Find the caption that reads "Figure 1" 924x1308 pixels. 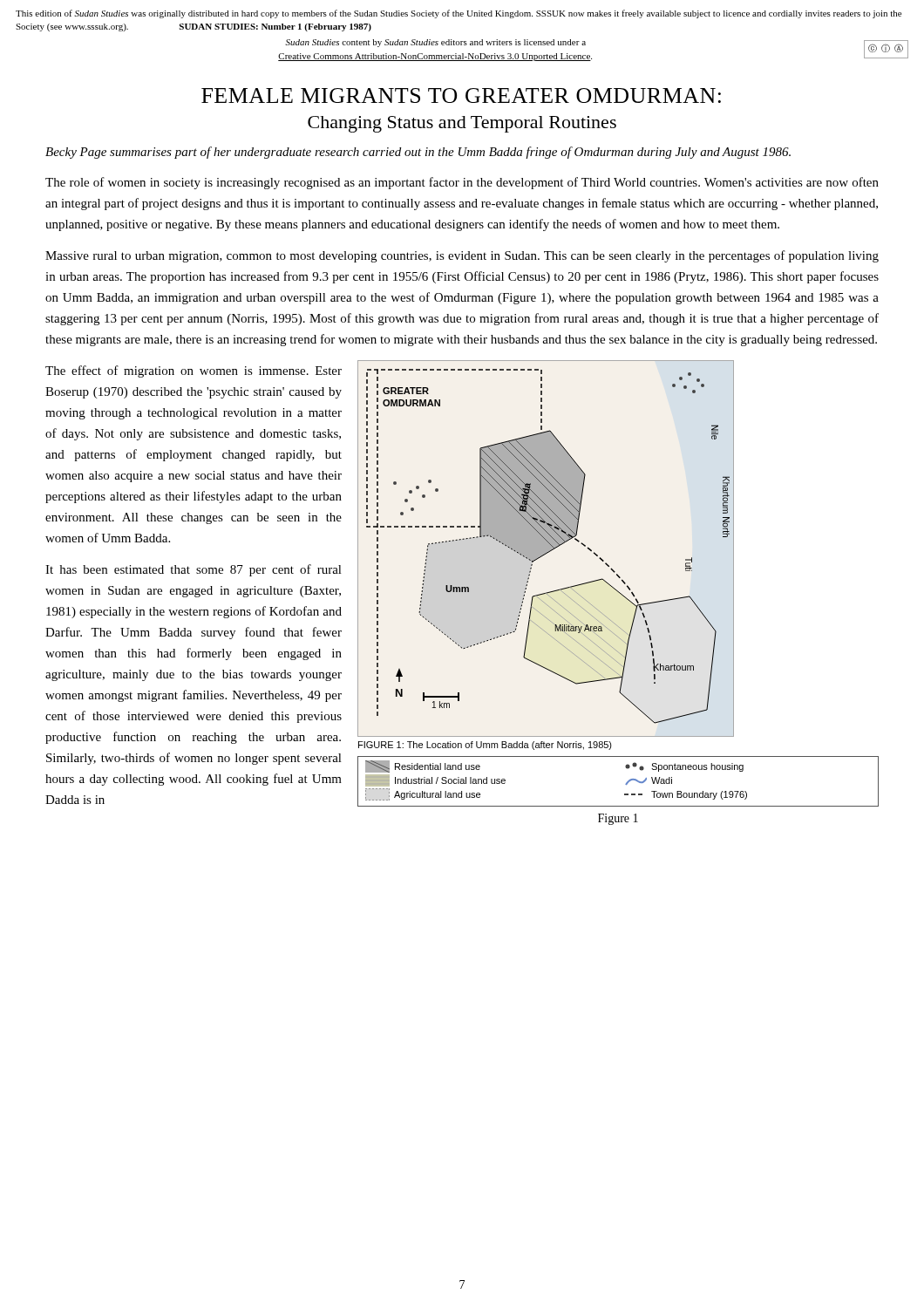point(618,818)
